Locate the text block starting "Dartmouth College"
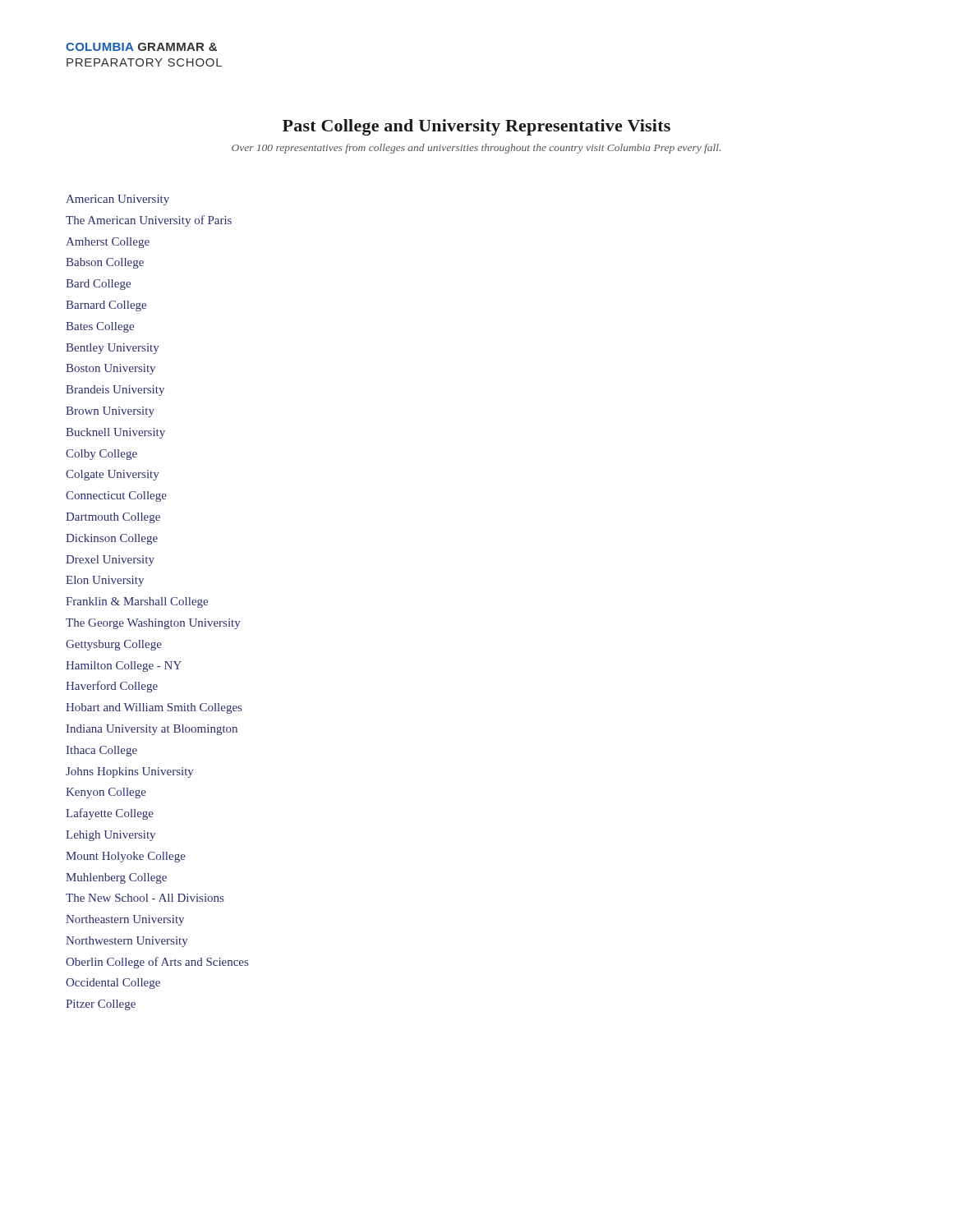This screenshot has width=953, height=1232. coord(113,517)
